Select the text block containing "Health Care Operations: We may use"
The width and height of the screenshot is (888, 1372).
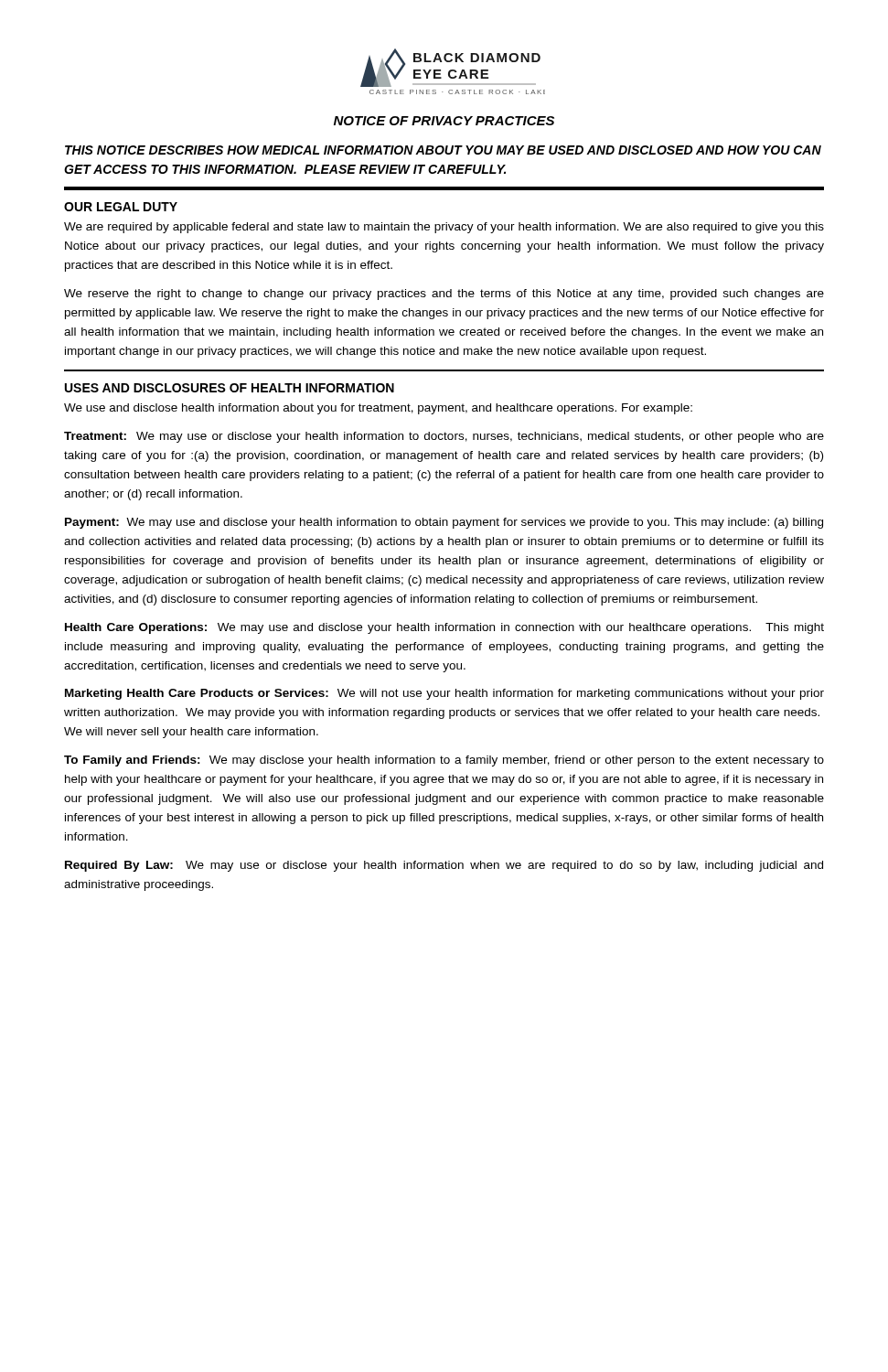[x=444, y=646]
